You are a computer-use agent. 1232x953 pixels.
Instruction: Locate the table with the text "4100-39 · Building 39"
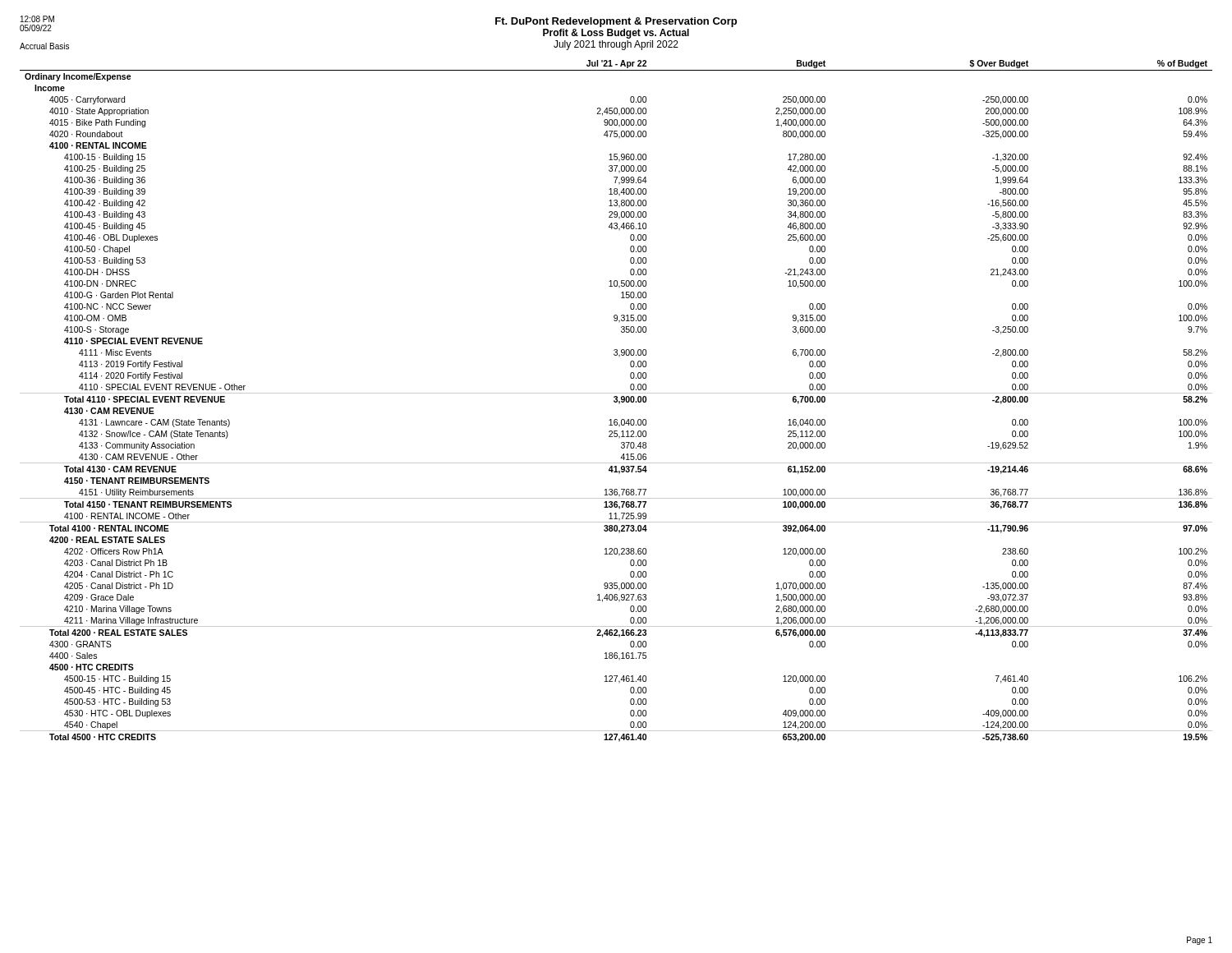click(x=616, y=400)
